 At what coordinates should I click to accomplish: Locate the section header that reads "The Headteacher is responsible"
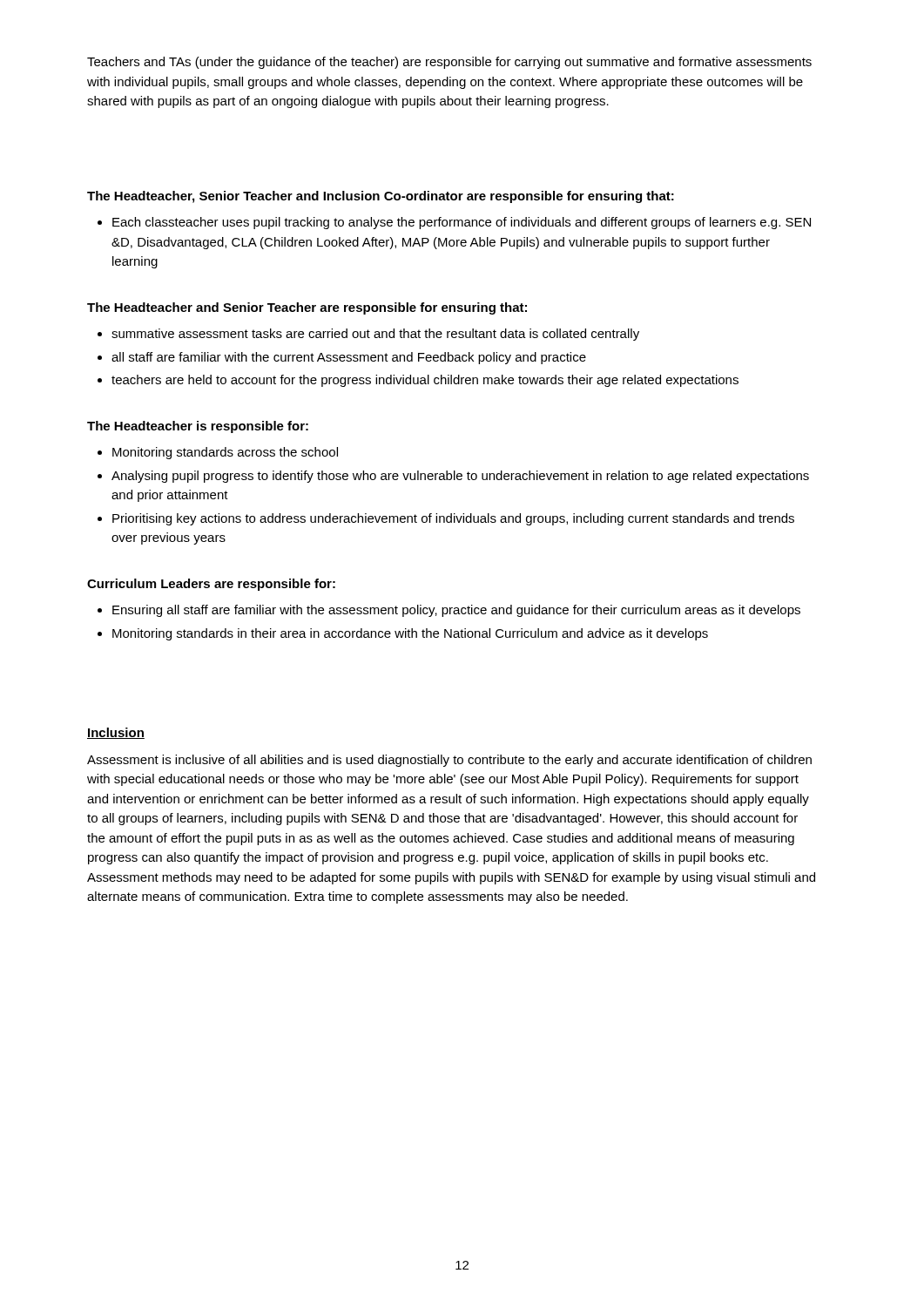tap(198, 425)
